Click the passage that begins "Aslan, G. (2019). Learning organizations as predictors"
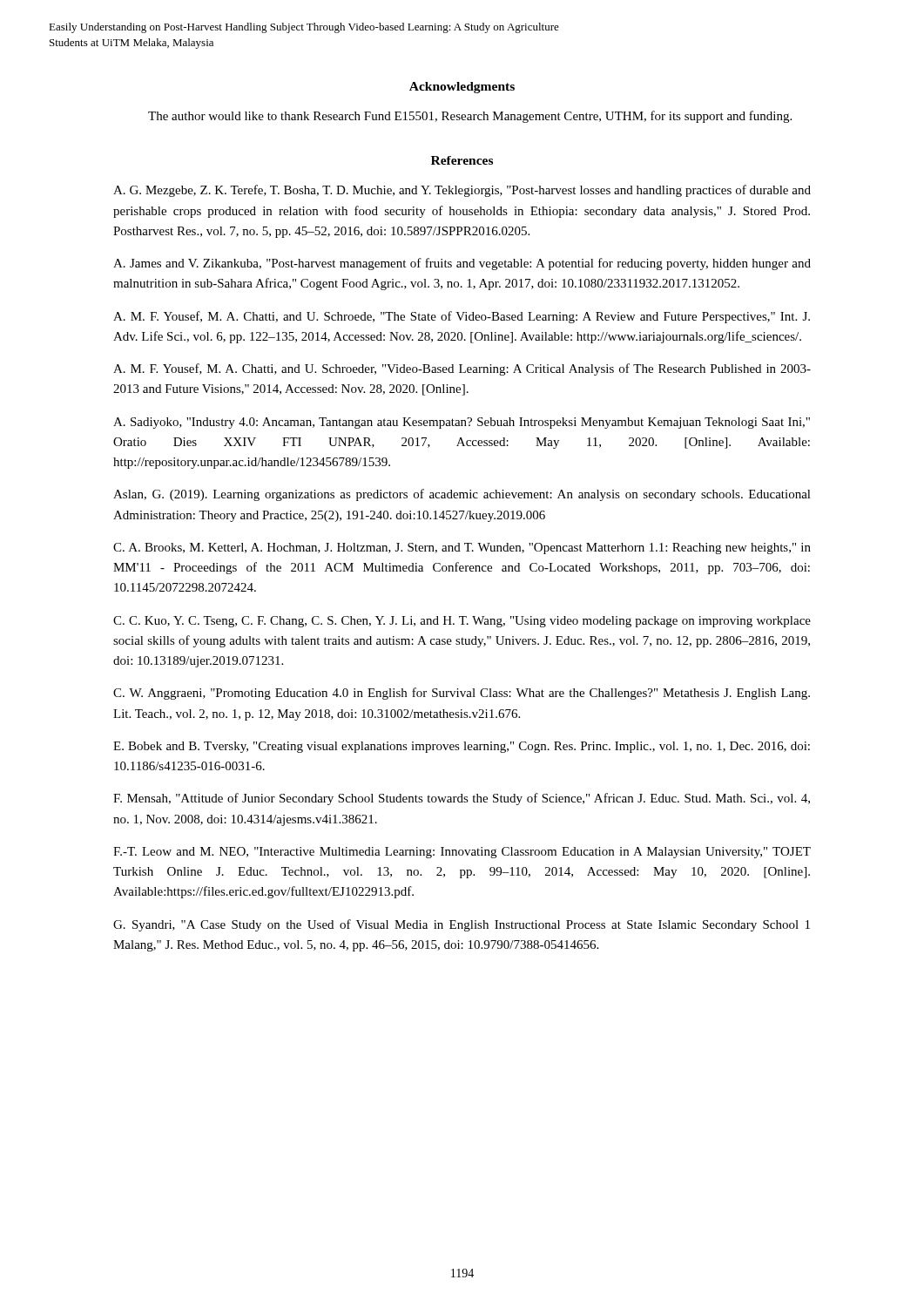The image size is (924, 1307). point(462,504)
